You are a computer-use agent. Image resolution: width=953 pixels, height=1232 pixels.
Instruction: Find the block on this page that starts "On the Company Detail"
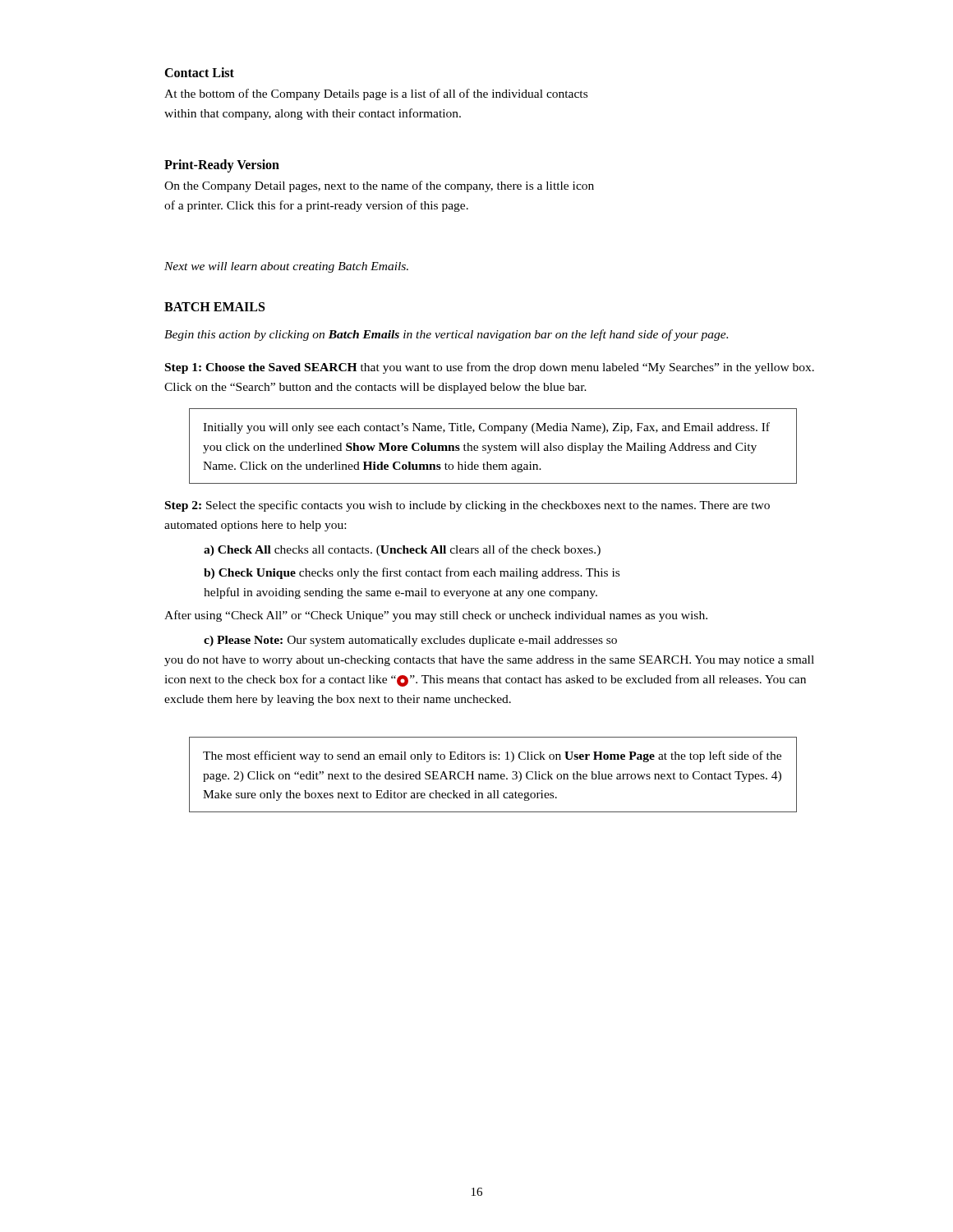click(x=379, y=195)
